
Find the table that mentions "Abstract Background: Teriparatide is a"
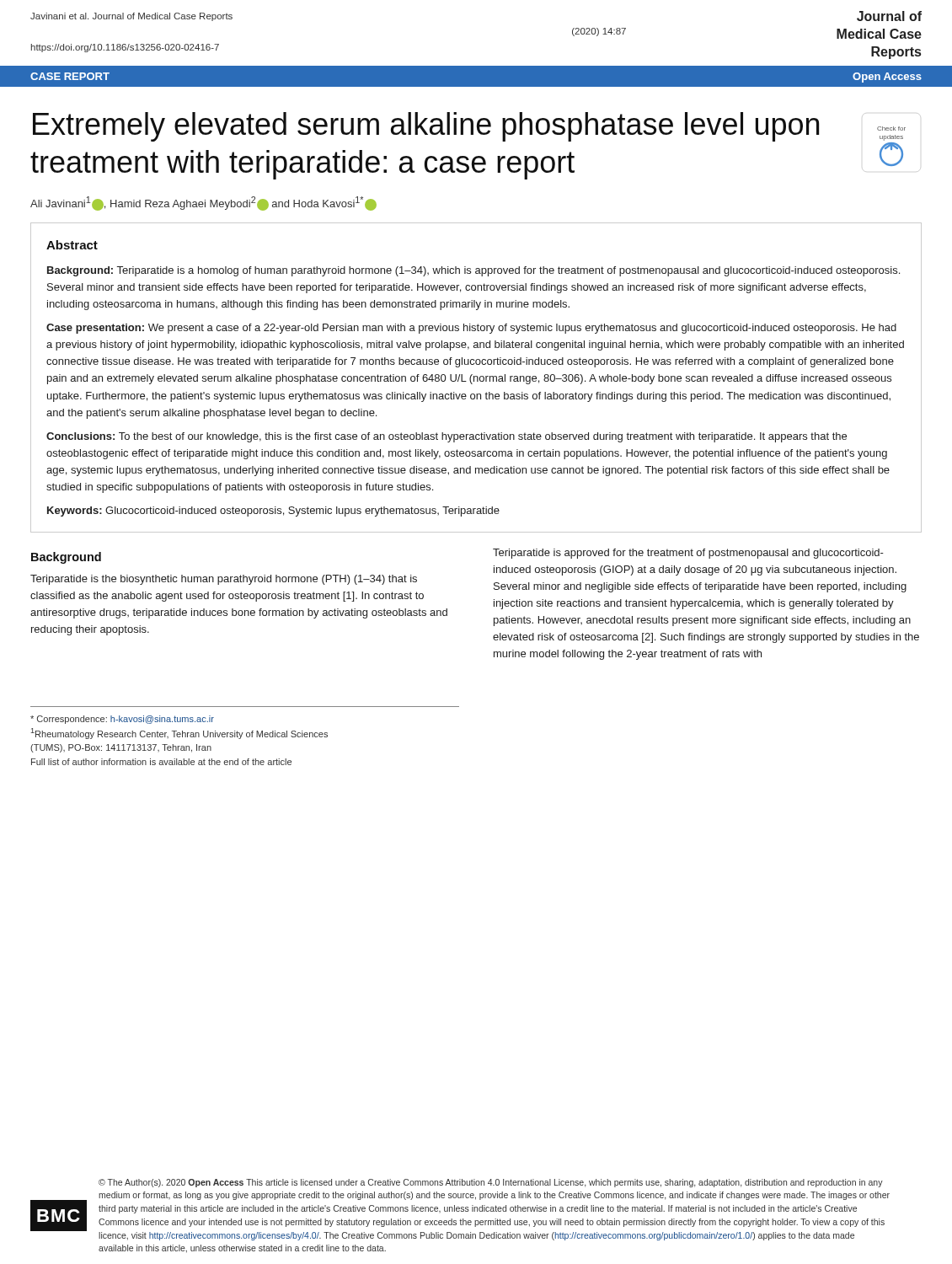476,377
